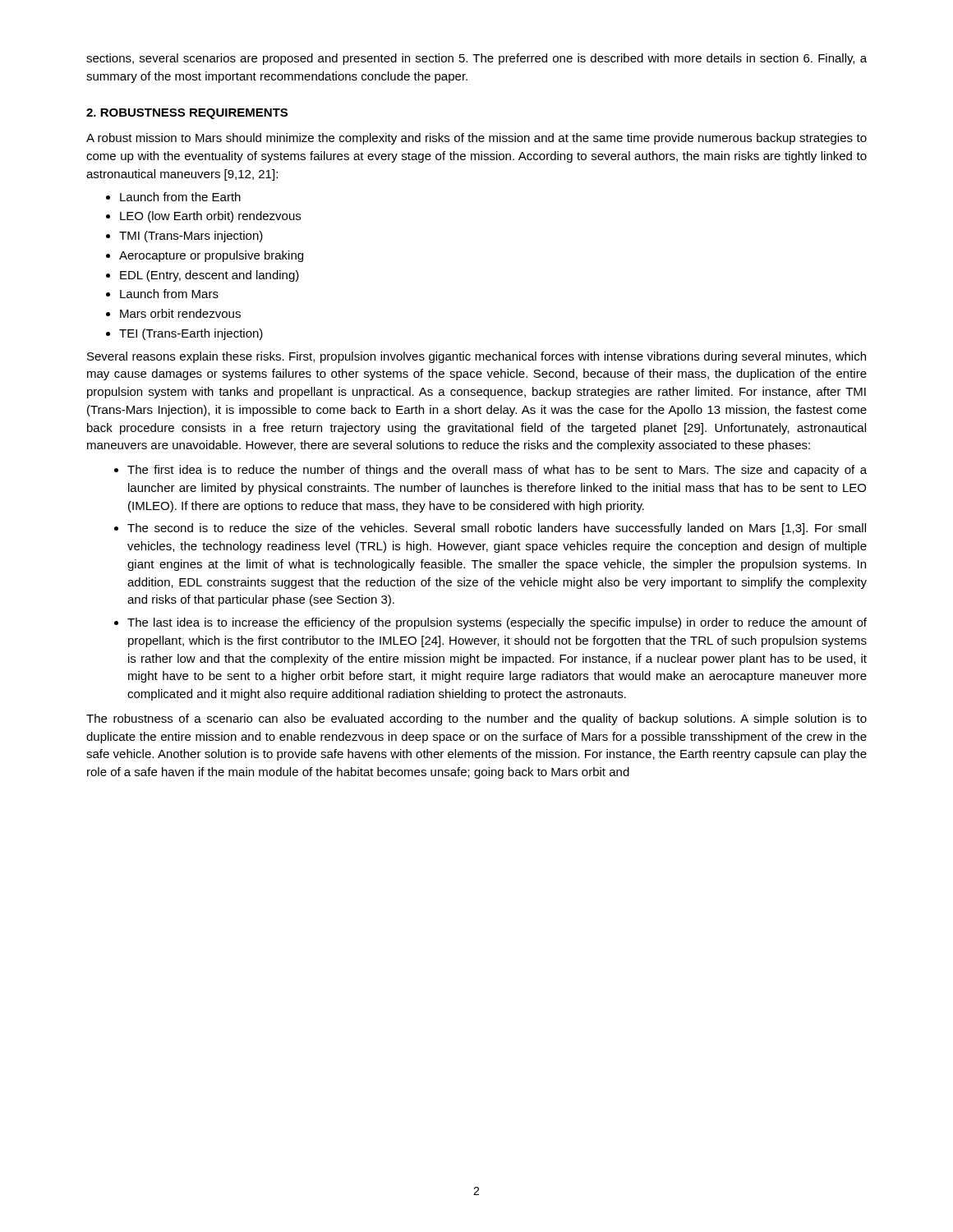Point to the text block starting "TEI (Trans-Earth injection)"
Image resolution: width=953 pixels, height=1232 pixels.
[x=191, y=333]
